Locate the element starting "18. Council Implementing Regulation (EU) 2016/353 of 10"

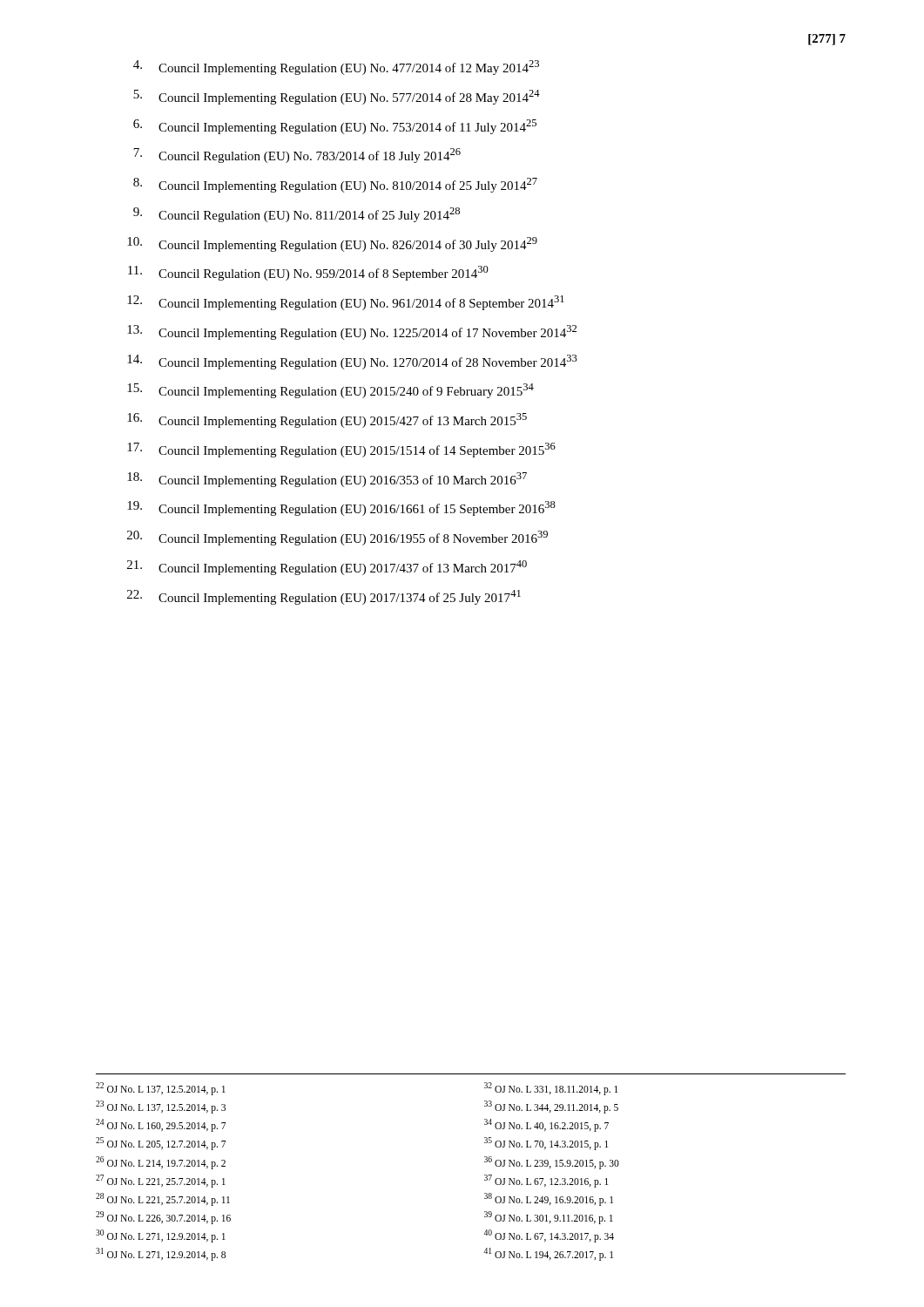(x=471, y=479)
